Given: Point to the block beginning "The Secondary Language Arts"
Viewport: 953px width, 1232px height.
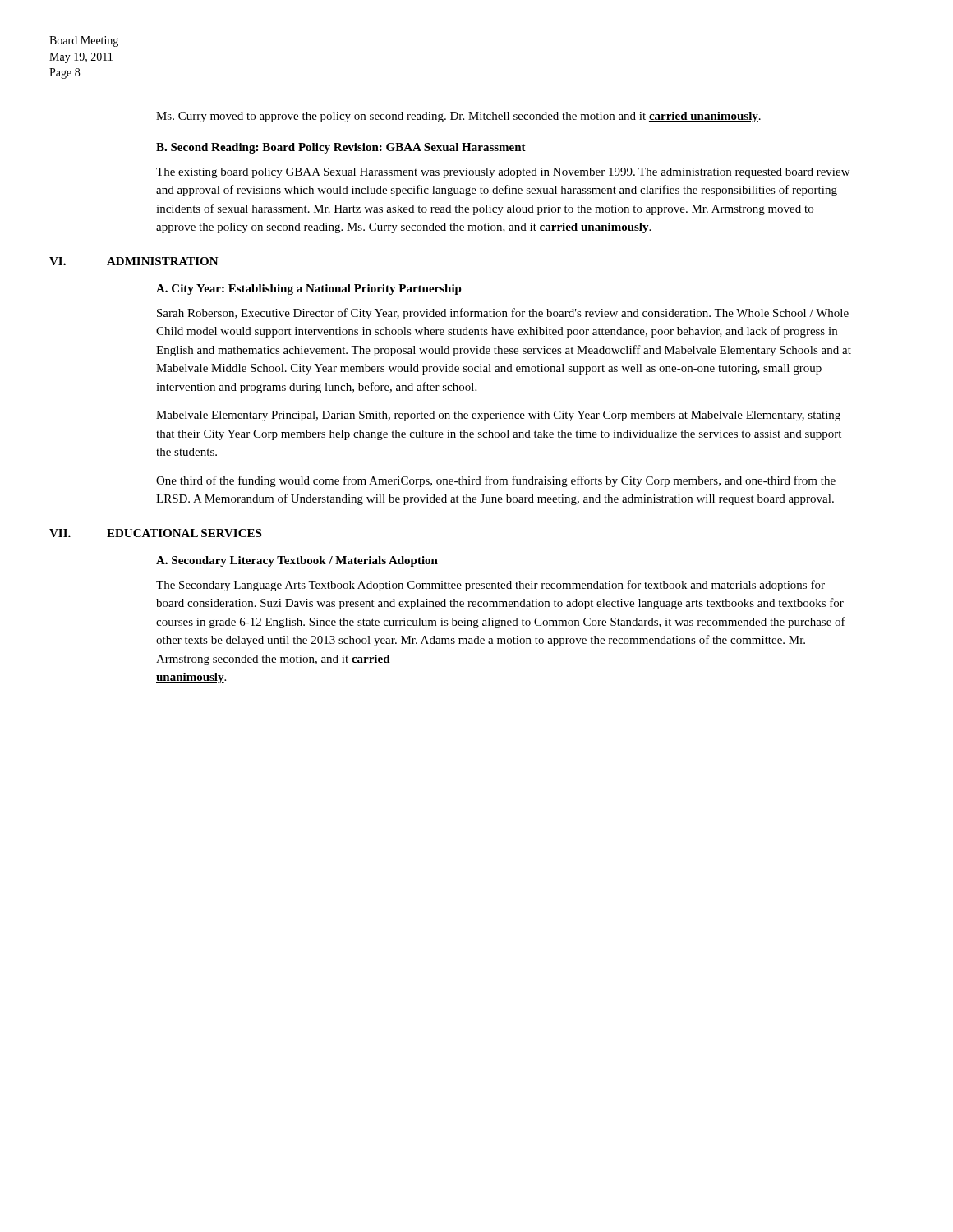Looking at the screenshot, I should click(501, 631).
